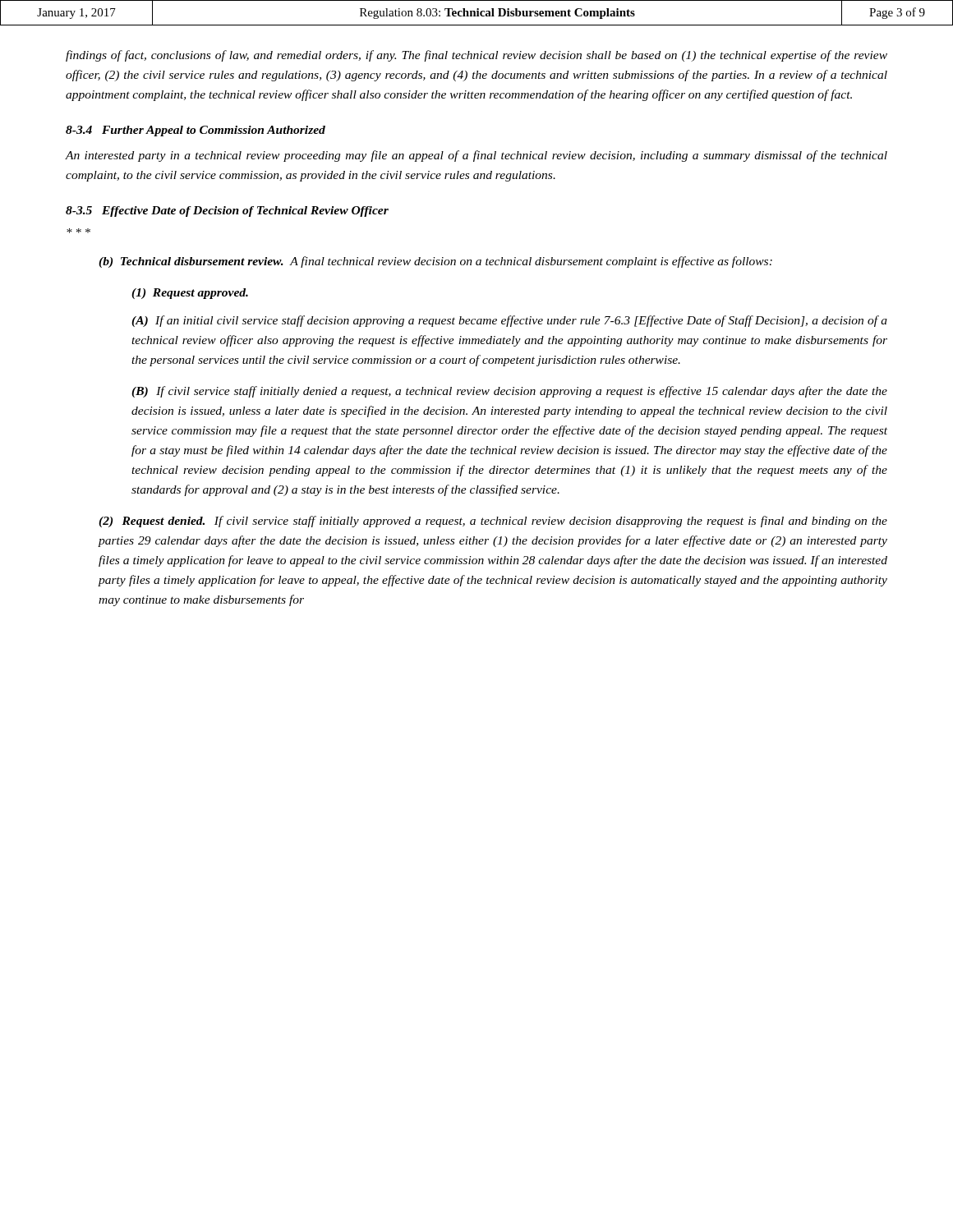Screen dimensions: 1232x953
Task: Click on the text starting "(1) Request approved."
Action: tap(190, 294)
